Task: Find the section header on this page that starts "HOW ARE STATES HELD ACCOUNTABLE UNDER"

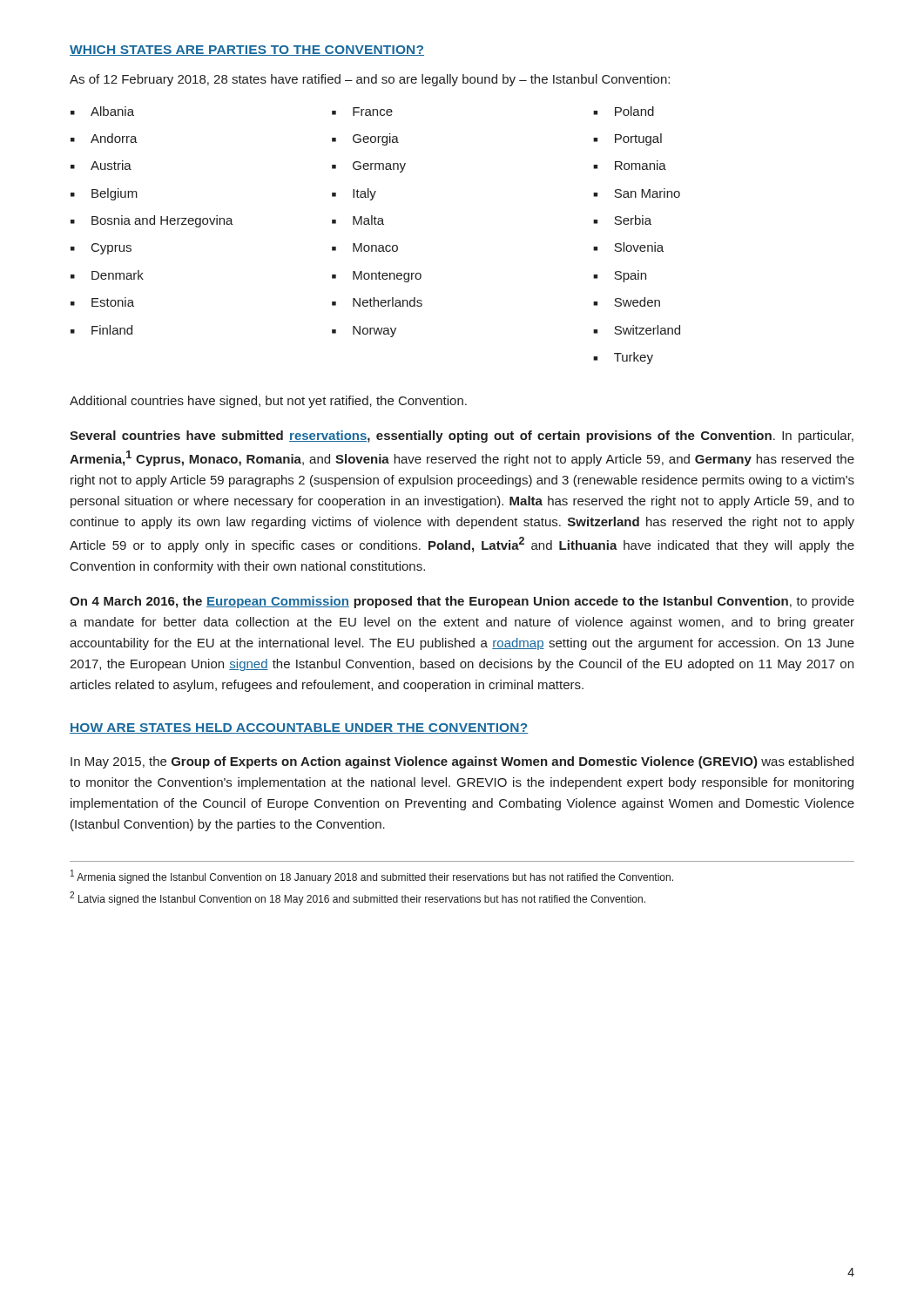Action: pos(299,727)
